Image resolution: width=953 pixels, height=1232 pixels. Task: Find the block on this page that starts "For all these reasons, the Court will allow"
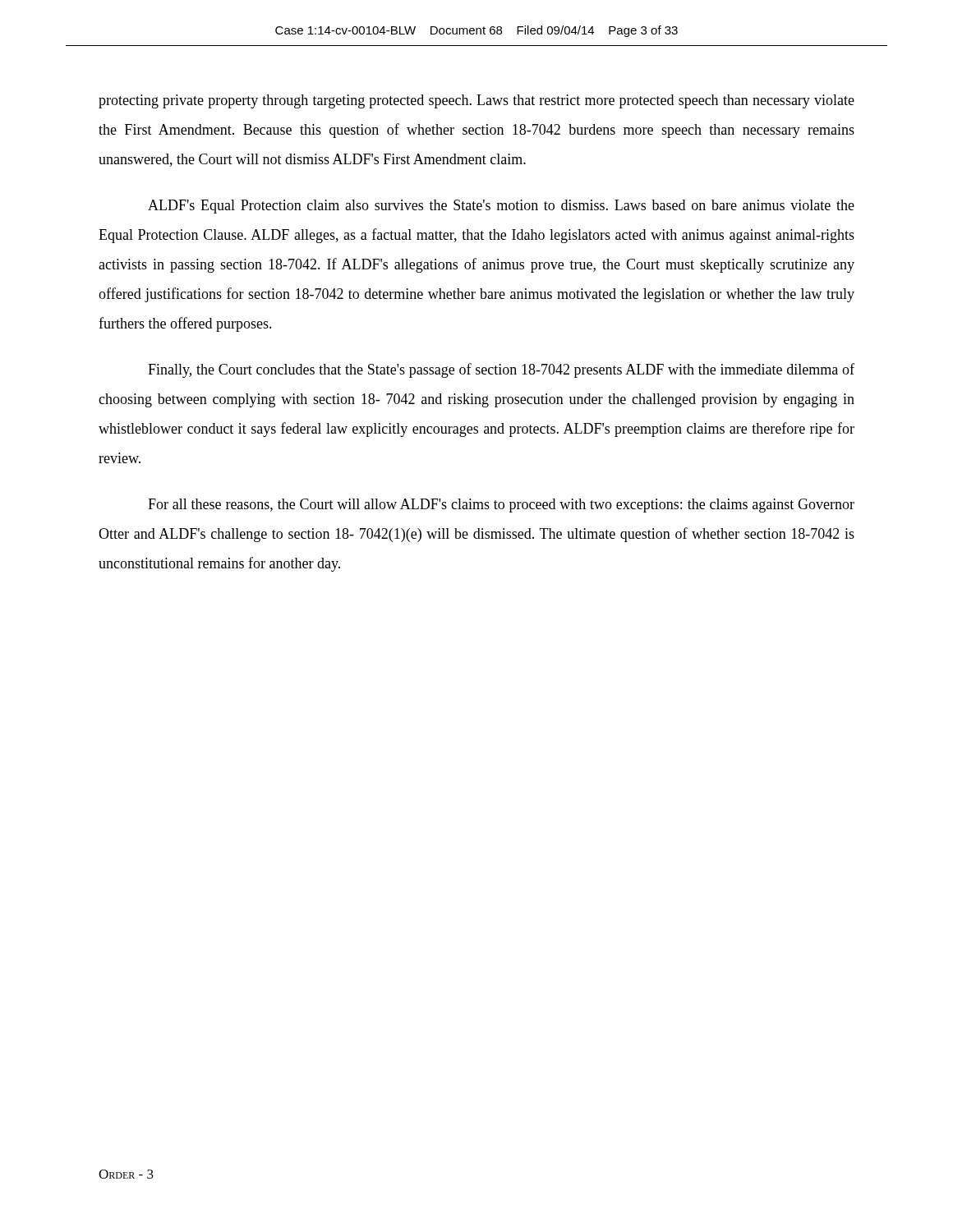[x=476, y=534]
